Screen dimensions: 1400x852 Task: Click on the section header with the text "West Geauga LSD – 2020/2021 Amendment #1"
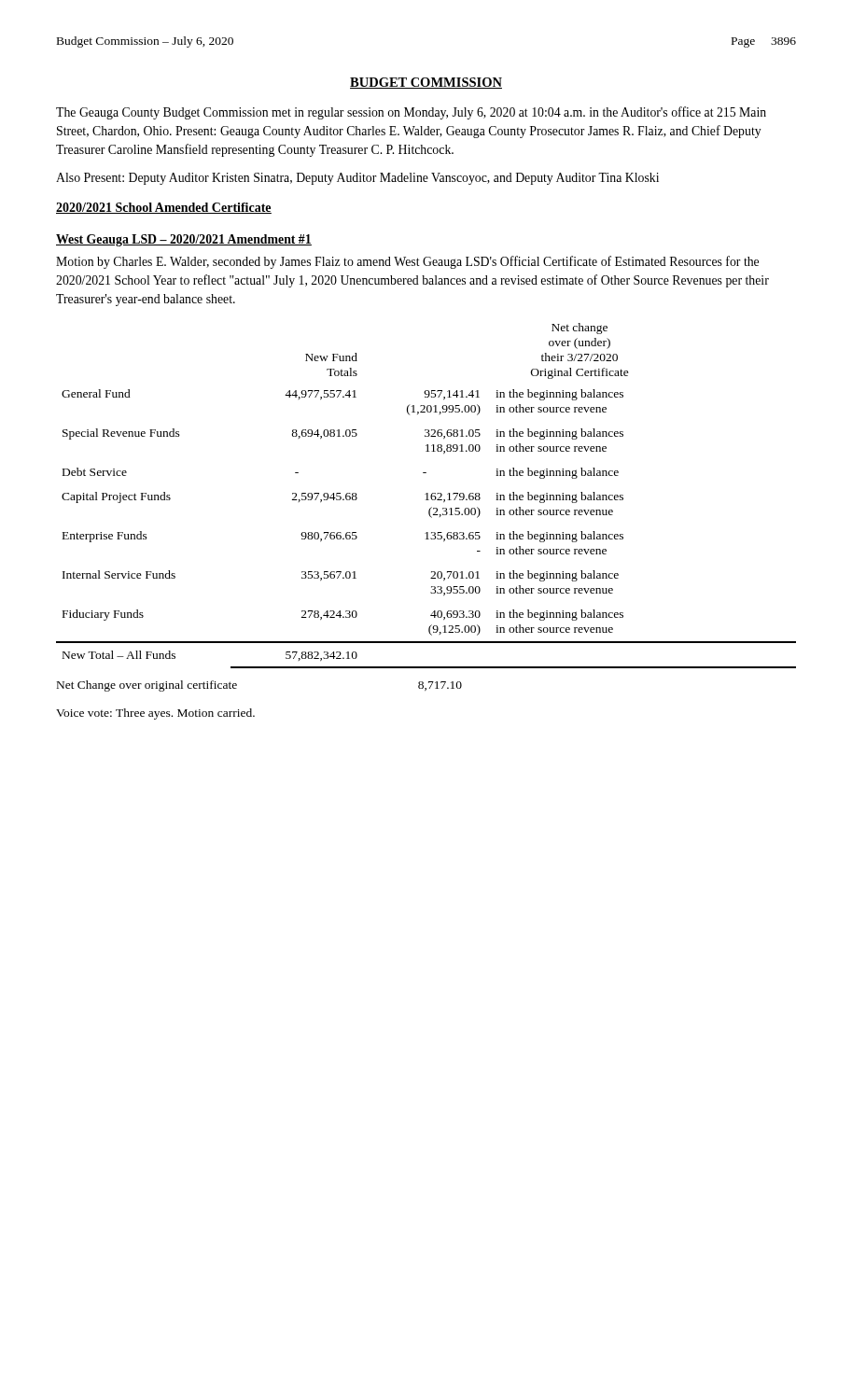tap(184, 239)
